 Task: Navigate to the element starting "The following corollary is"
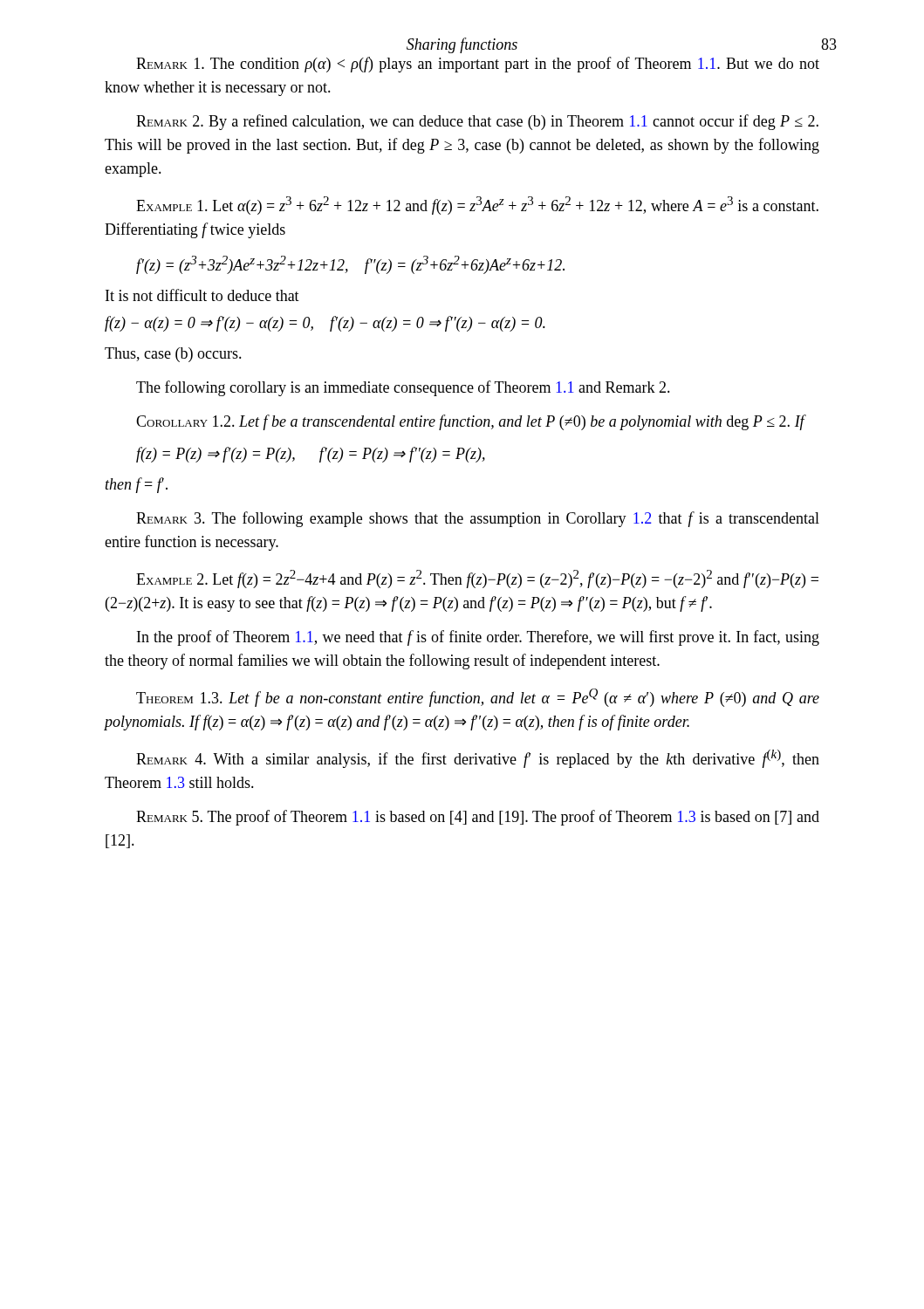[462, 388]
